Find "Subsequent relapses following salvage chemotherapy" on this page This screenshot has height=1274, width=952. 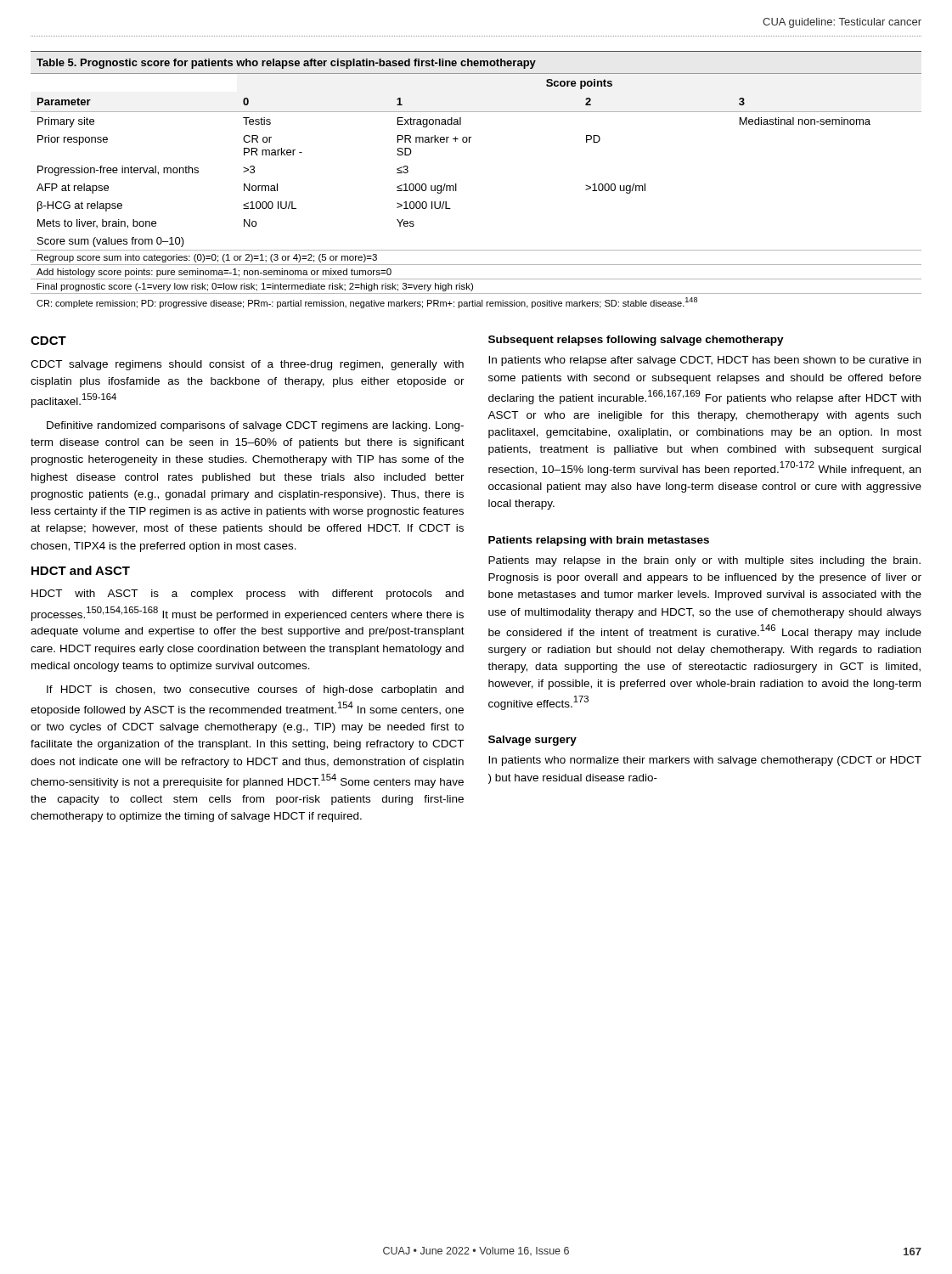(636, 340)
